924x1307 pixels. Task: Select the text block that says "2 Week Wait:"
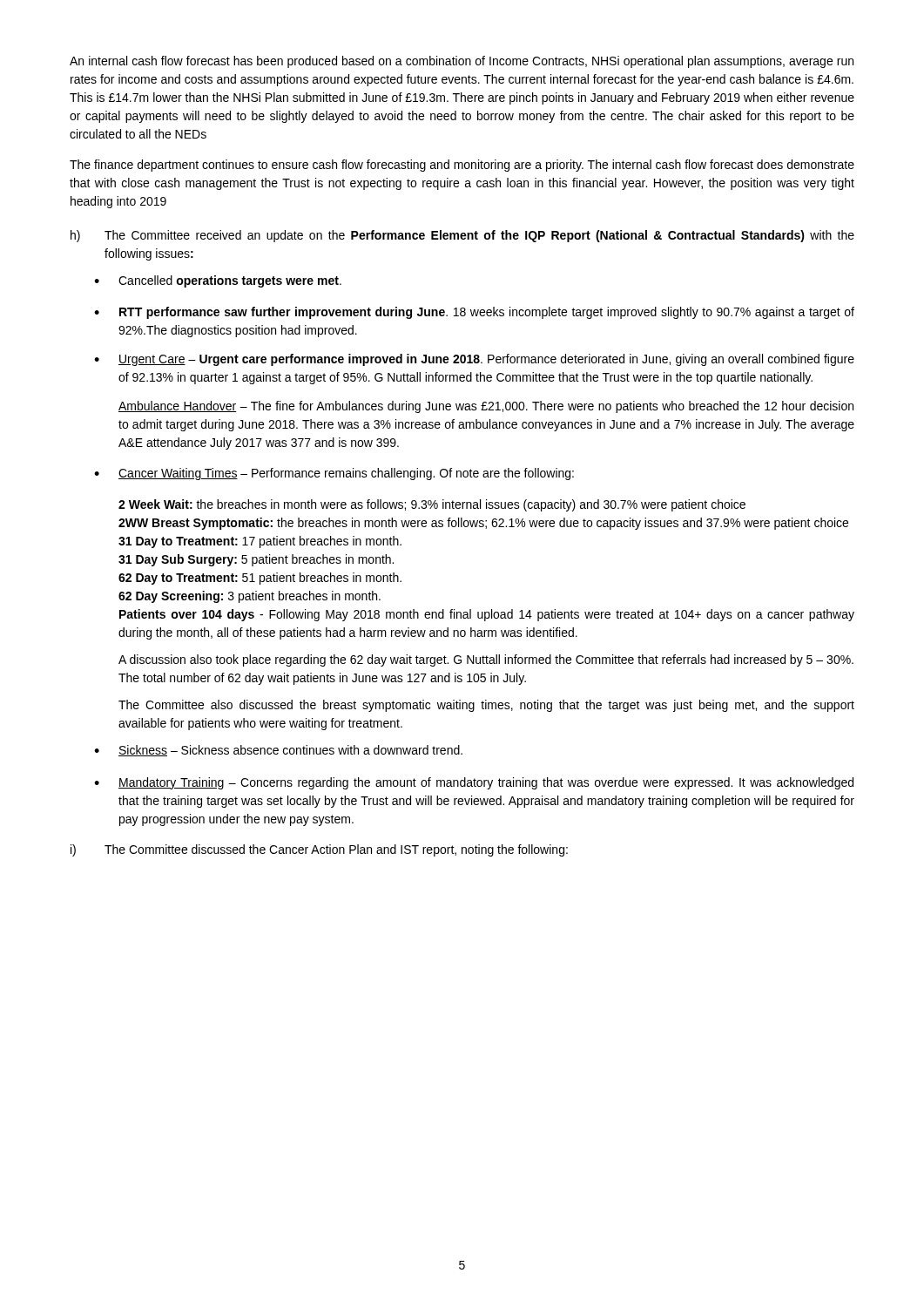click(x=432, y=505)
